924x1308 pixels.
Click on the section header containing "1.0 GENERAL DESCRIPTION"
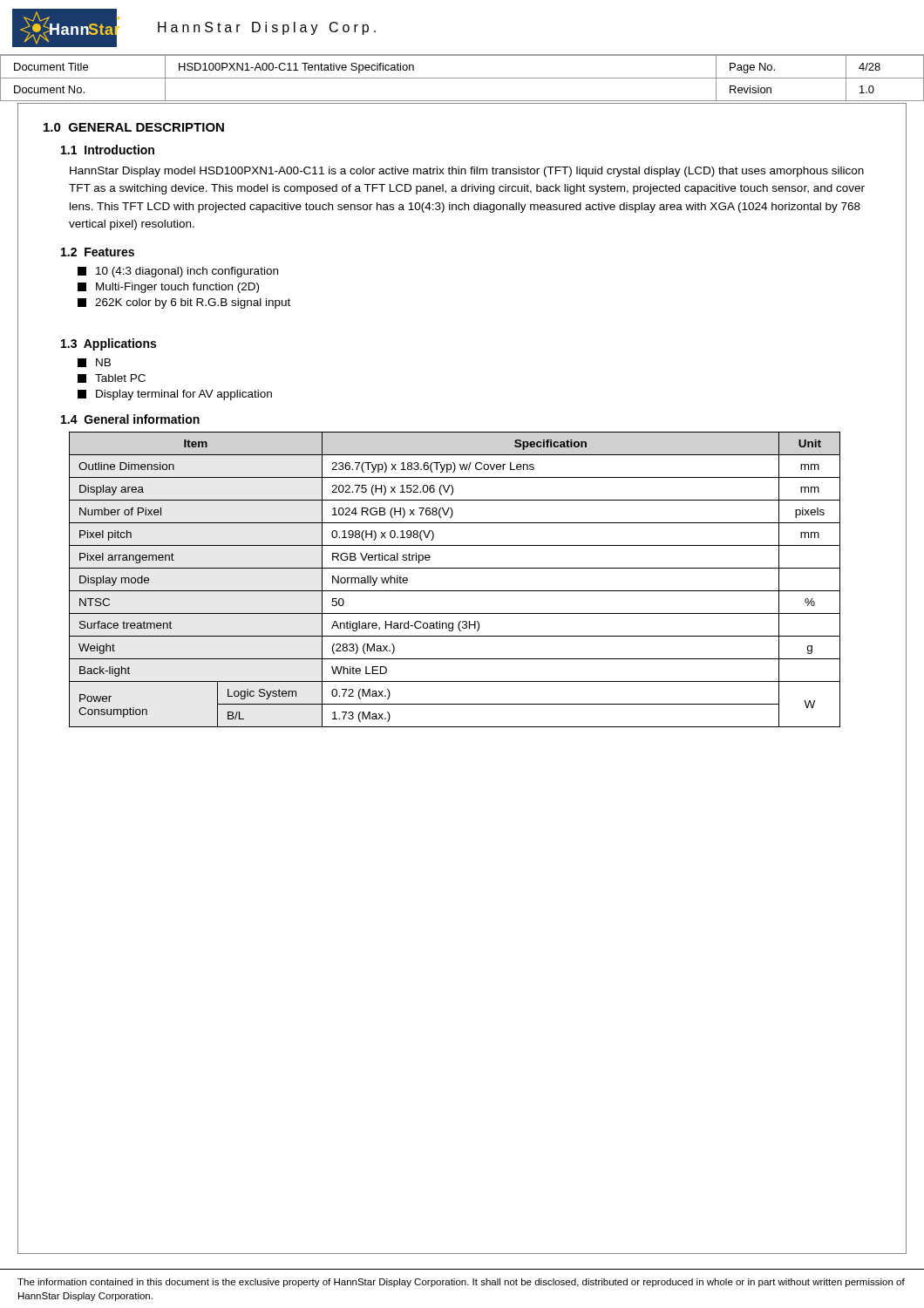[134, 127]
